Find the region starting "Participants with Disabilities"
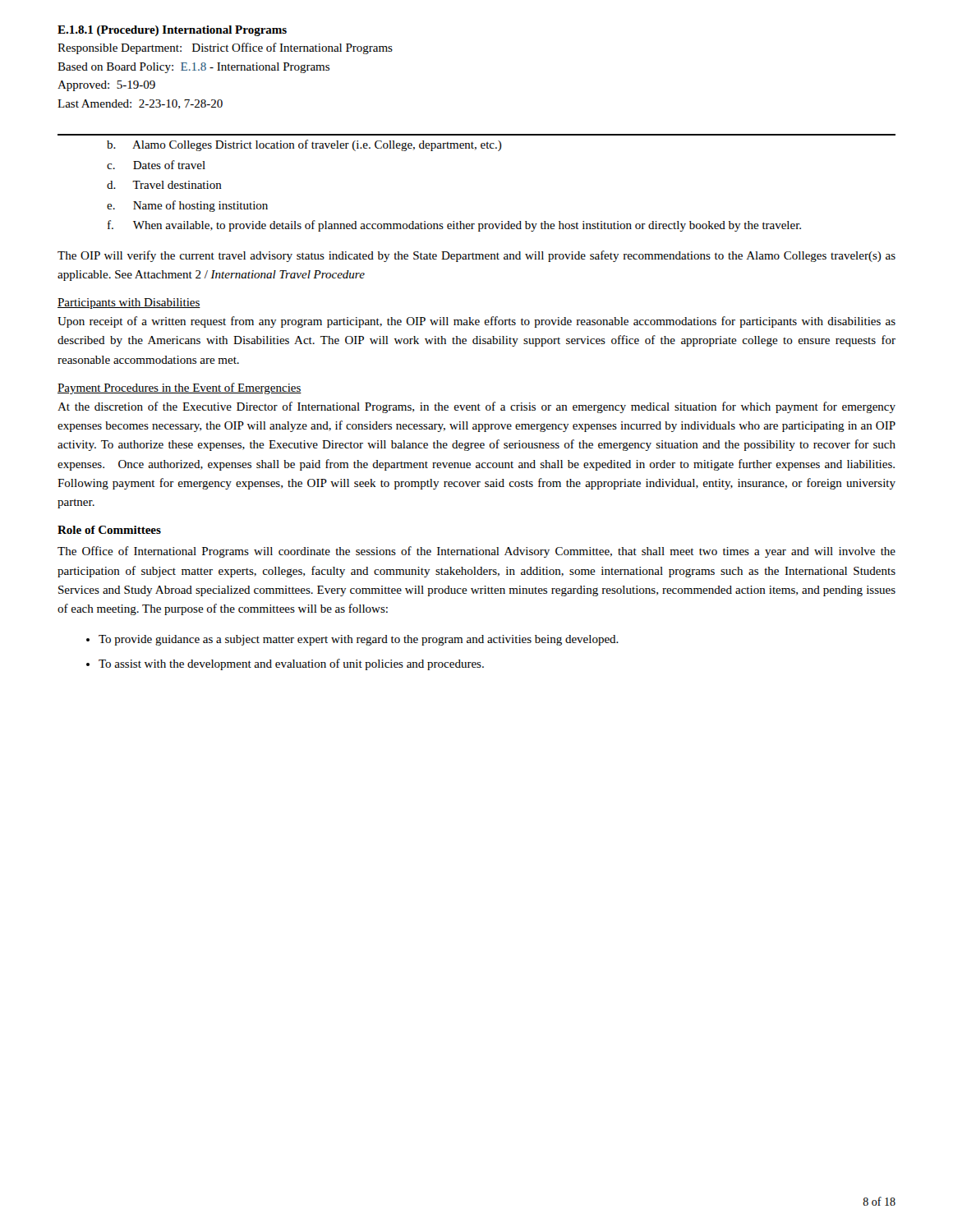The height and width of the screenshot is (1232, 953). (129, 302)
